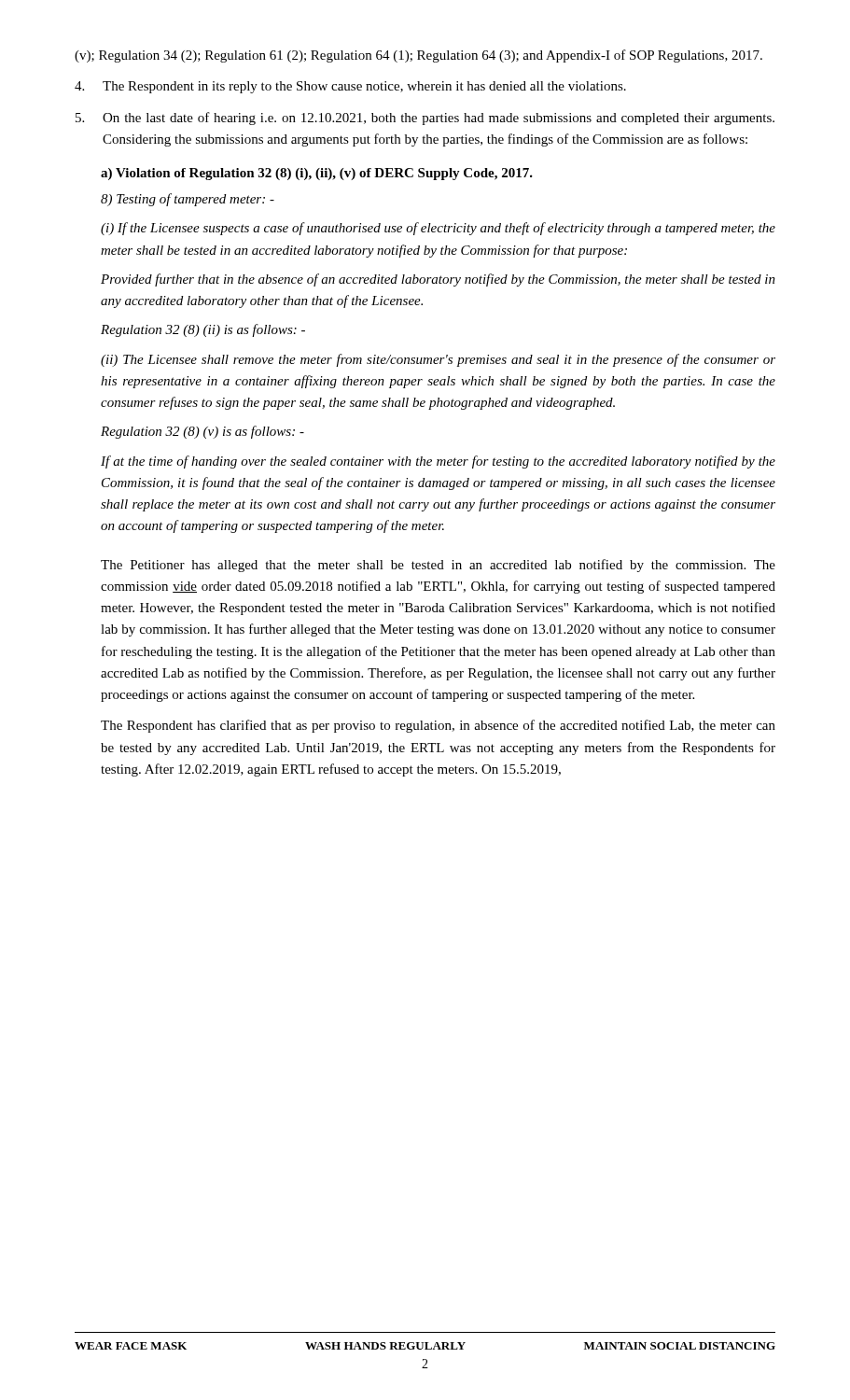Find the block on this page that starts "The Petitioner has alleged"
The height and width of the screenshot is (1400, 850).
[x=438, y=629]
